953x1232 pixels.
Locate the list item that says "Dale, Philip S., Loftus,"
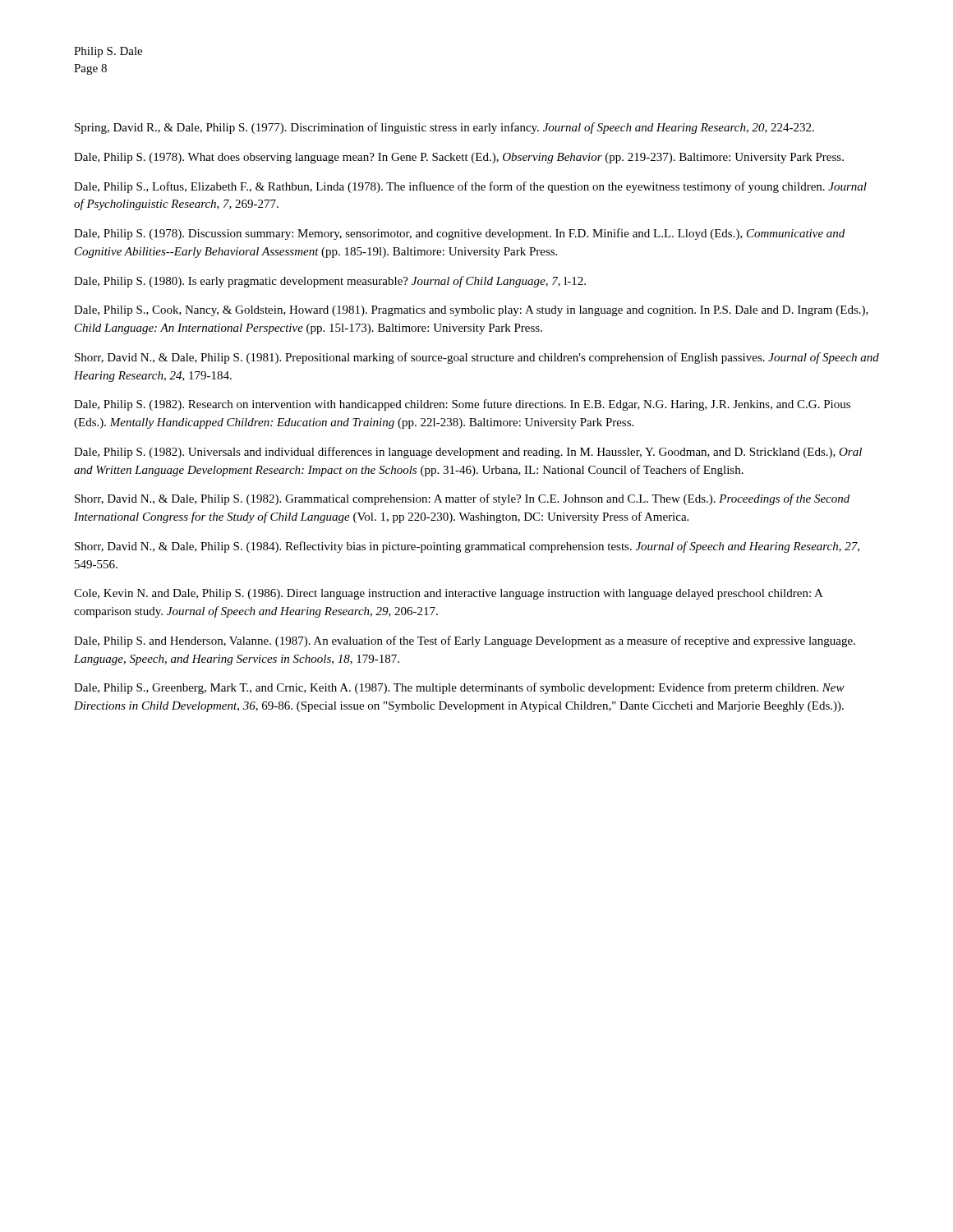(x=476, y=196)
